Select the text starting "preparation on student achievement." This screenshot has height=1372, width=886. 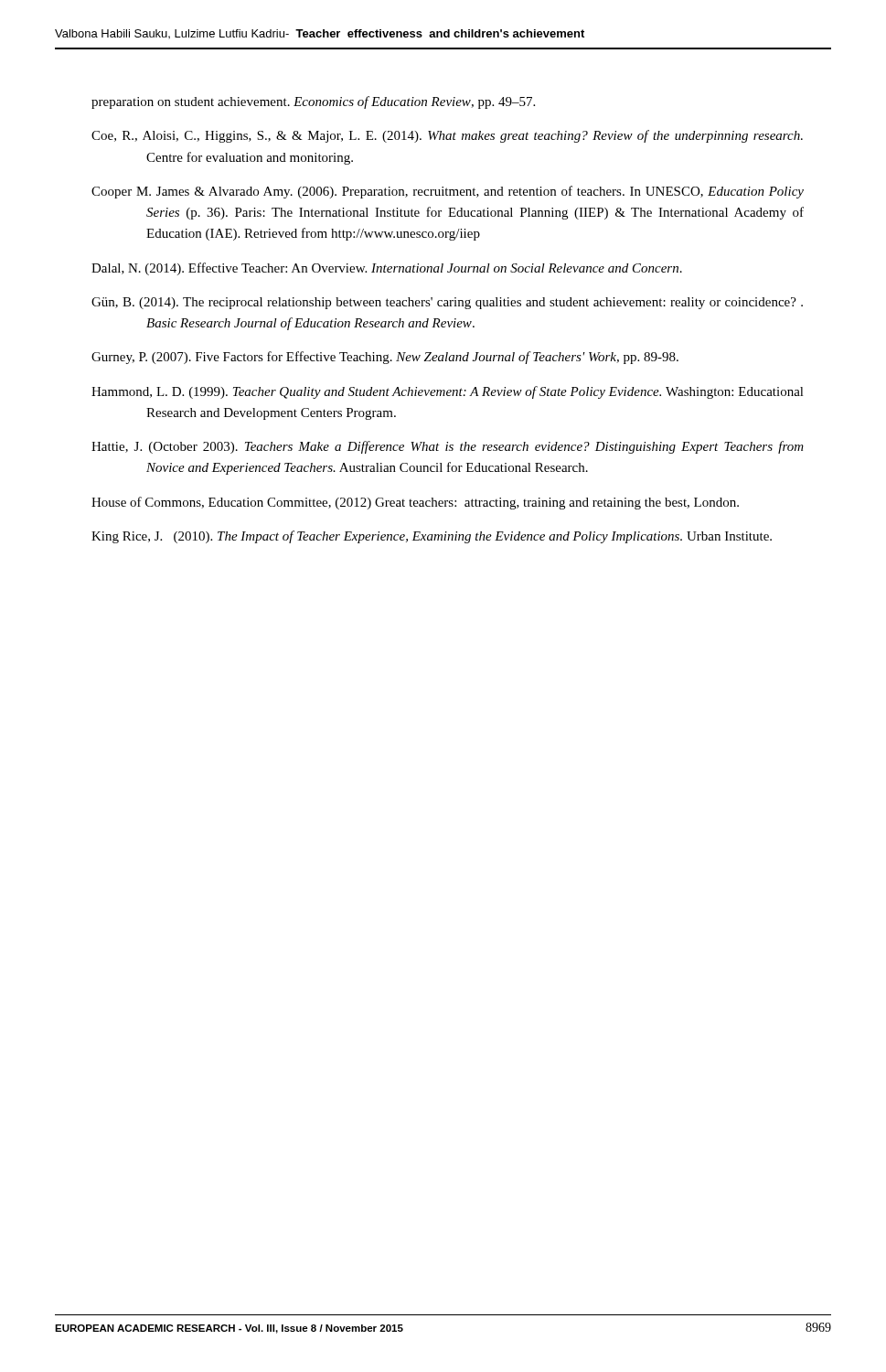(314, 102)
